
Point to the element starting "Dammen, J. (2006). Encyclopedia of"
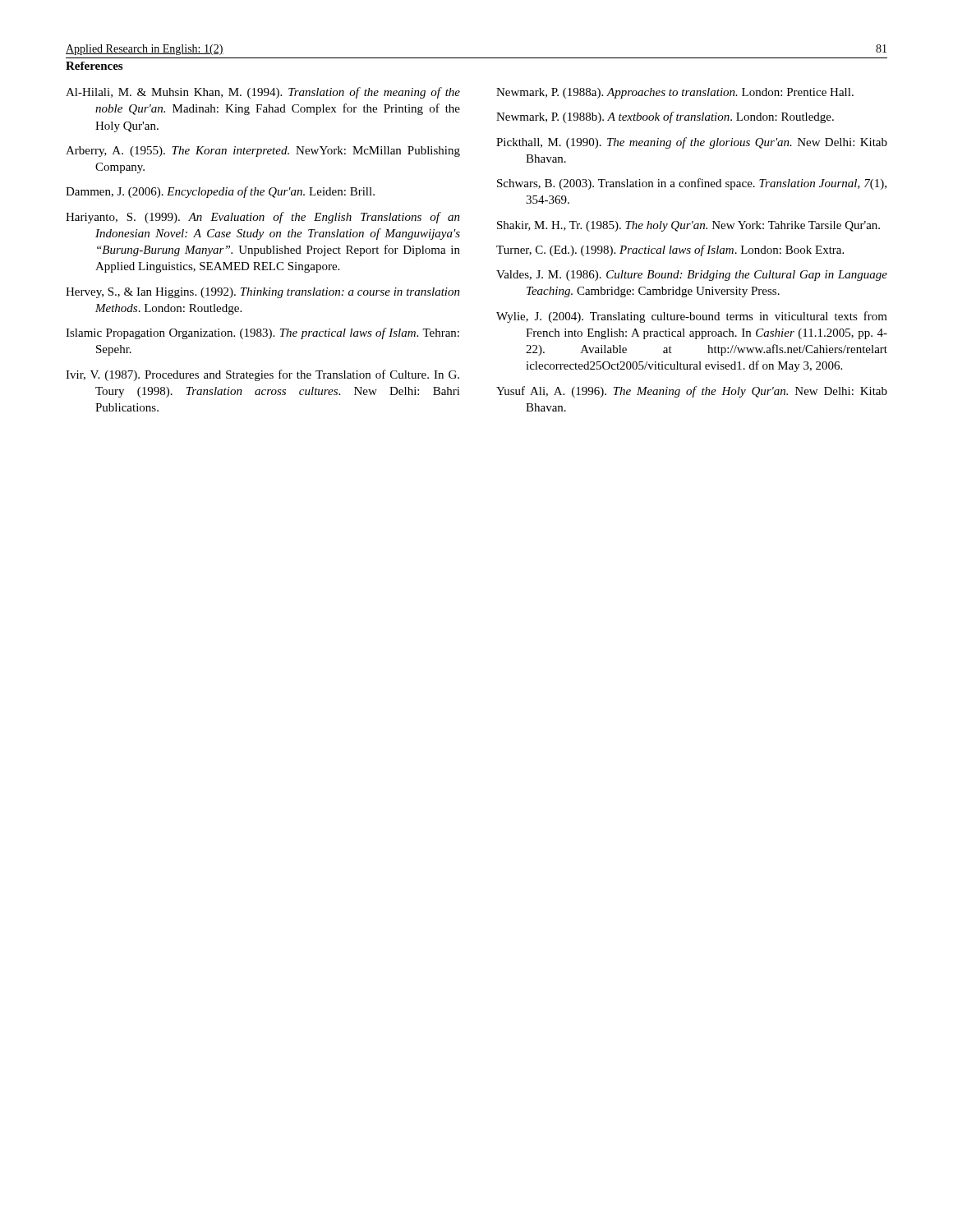pos(221,192)
